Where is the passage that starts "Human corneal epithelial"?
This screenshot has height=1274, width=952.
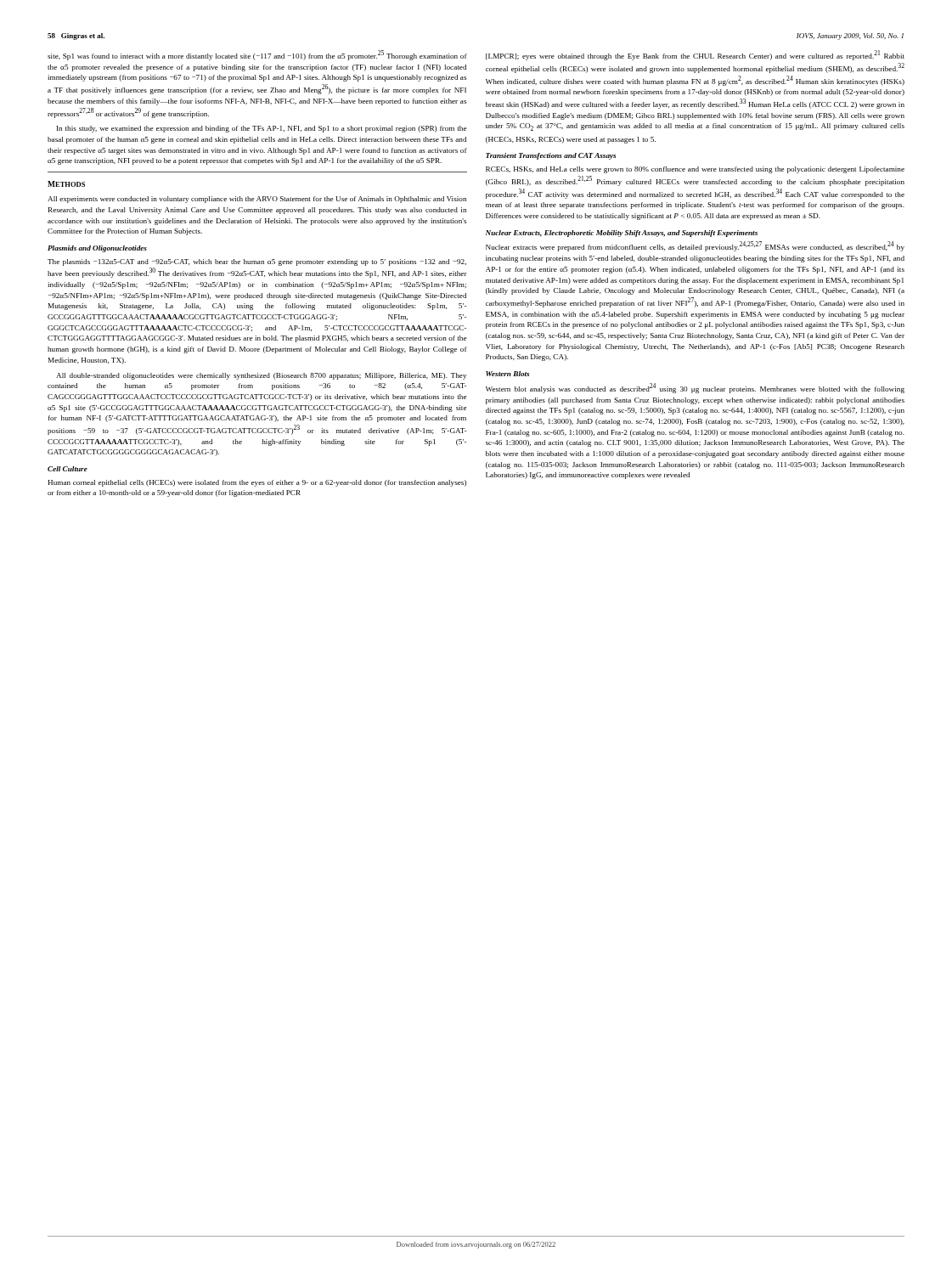[257, 488]
